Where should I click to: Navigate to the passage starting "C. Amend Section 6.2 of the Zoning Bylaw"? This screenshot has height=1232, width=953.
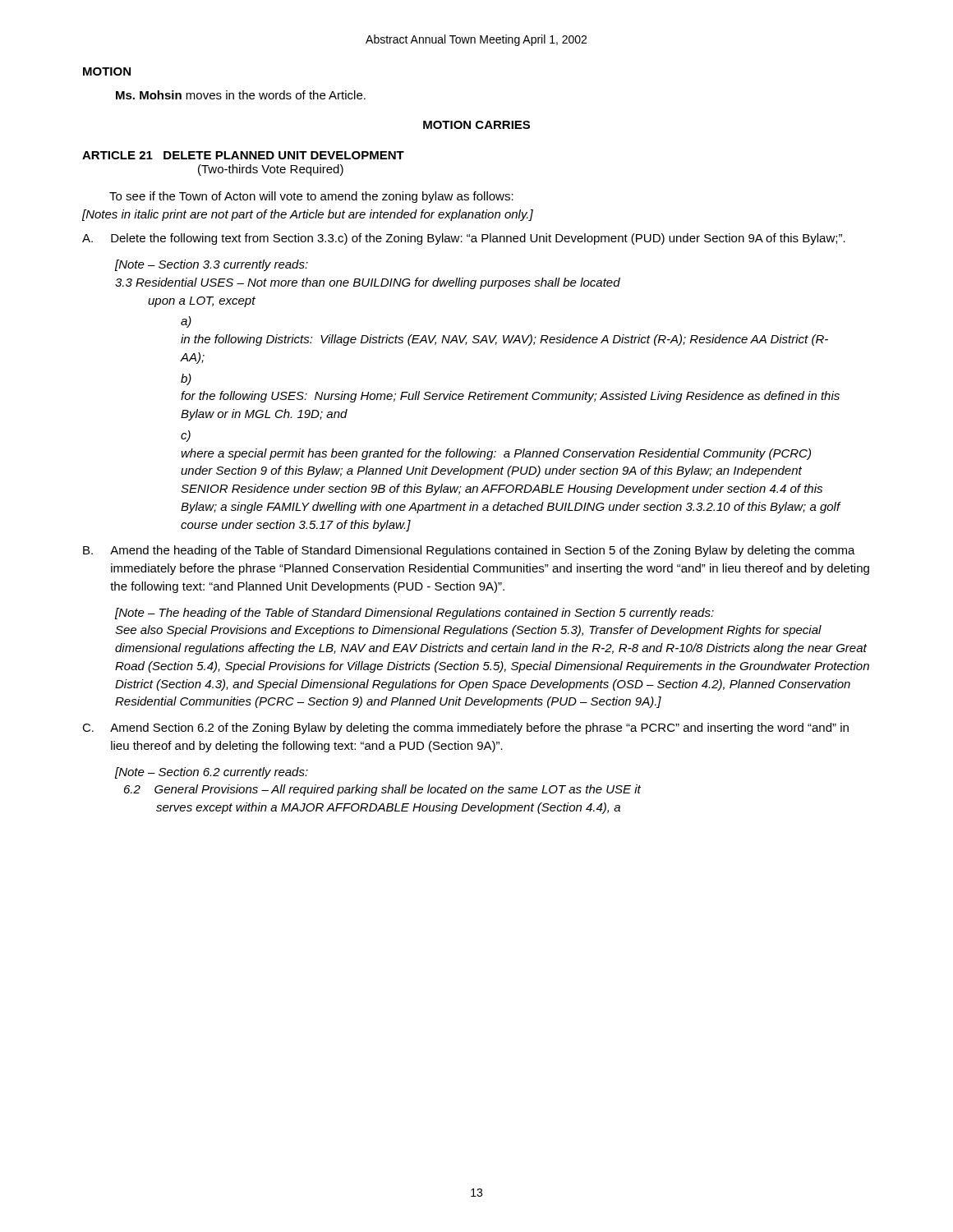[x=476, y=736]
